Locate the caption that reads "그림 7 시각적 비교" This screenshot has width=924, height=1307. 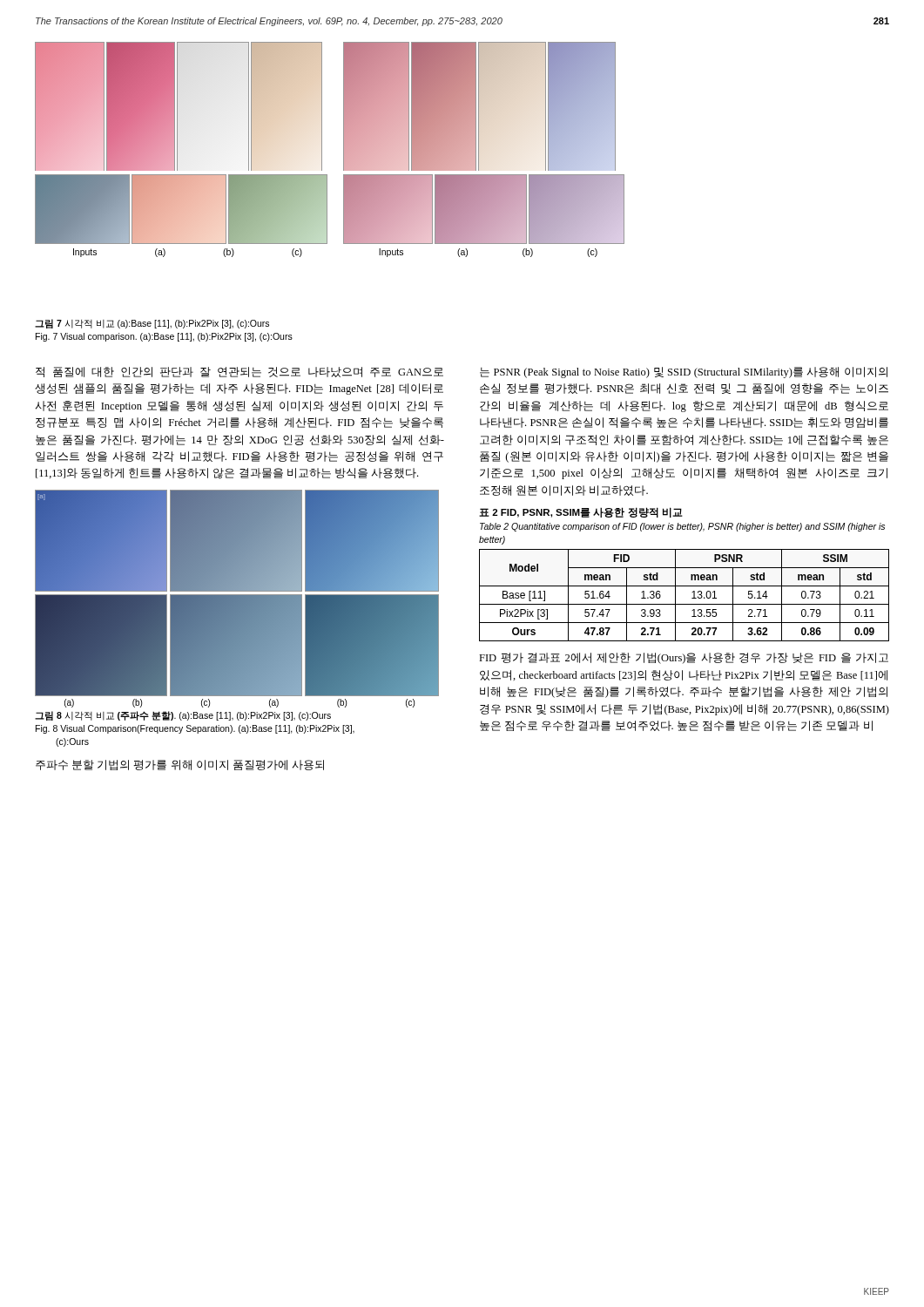(x=152, y=324)
